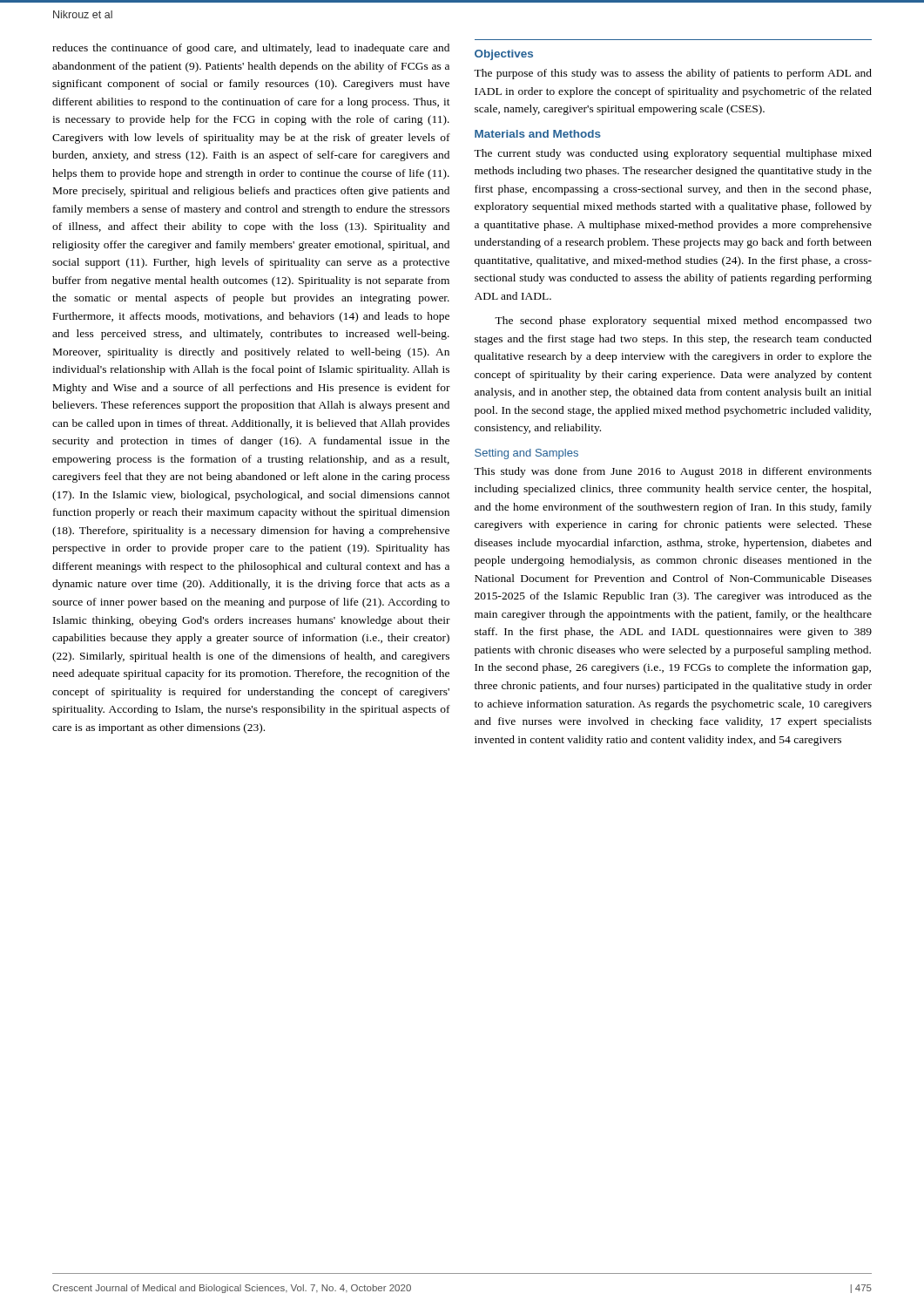
Task: Navigate to the passage starting "Materials and Methods"
Action: (x=538, y=133)
